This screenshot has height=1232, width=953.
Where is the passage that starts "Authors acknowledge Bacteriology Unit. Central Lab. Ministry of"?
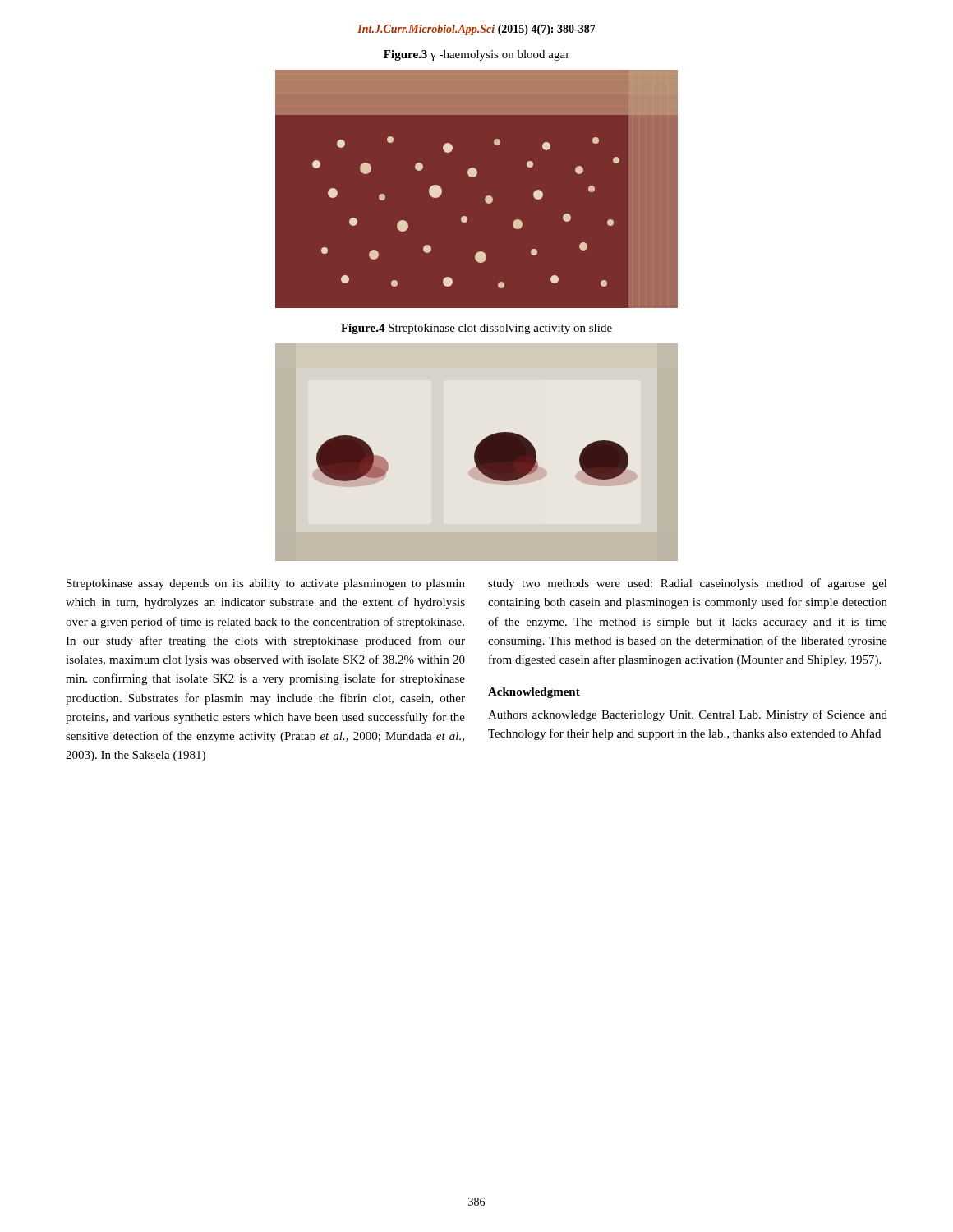pos(688,724)
